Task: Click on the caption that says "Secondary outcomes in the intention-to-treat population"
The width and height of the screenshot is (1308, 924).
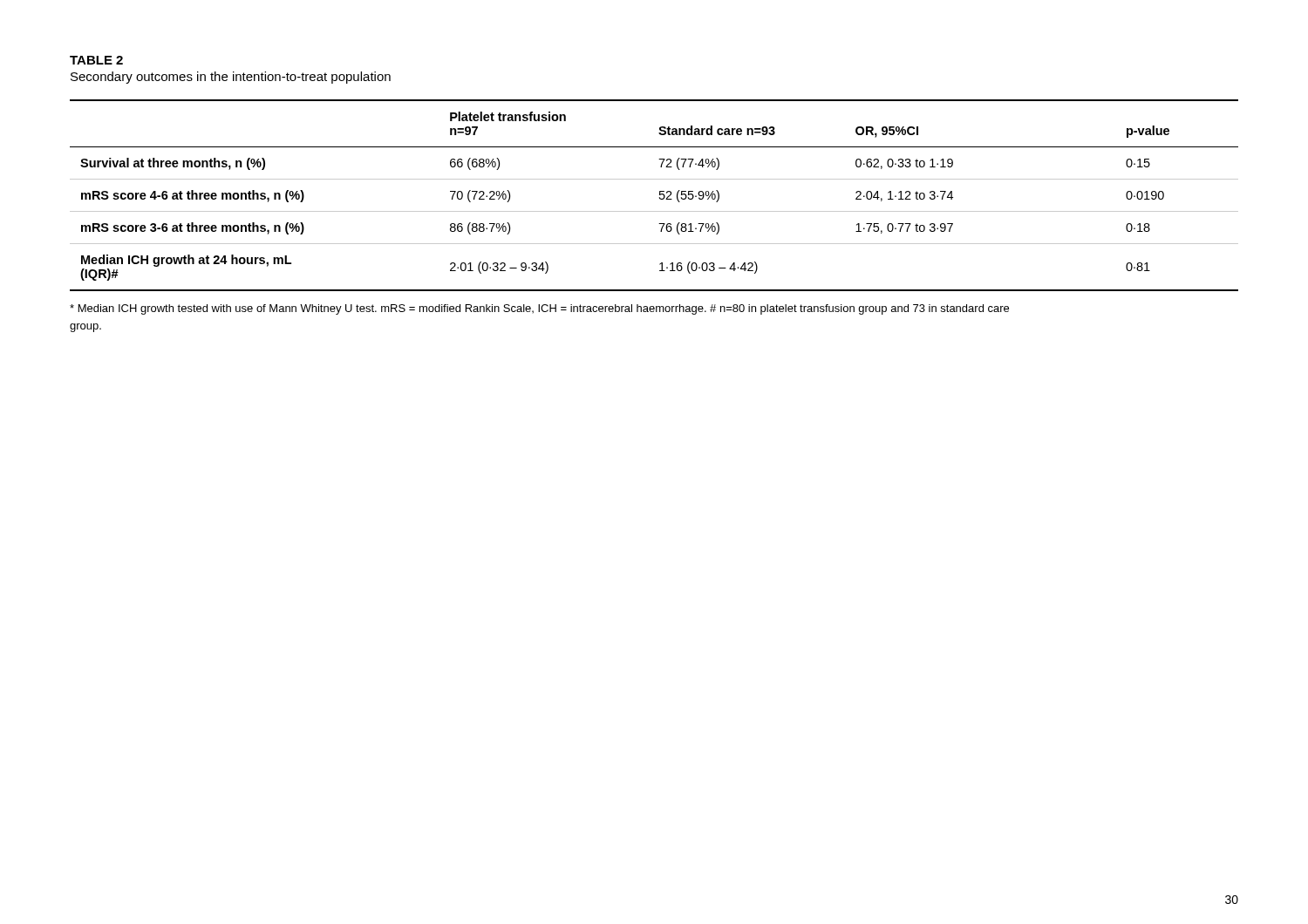Action: [x=230, y=76]
